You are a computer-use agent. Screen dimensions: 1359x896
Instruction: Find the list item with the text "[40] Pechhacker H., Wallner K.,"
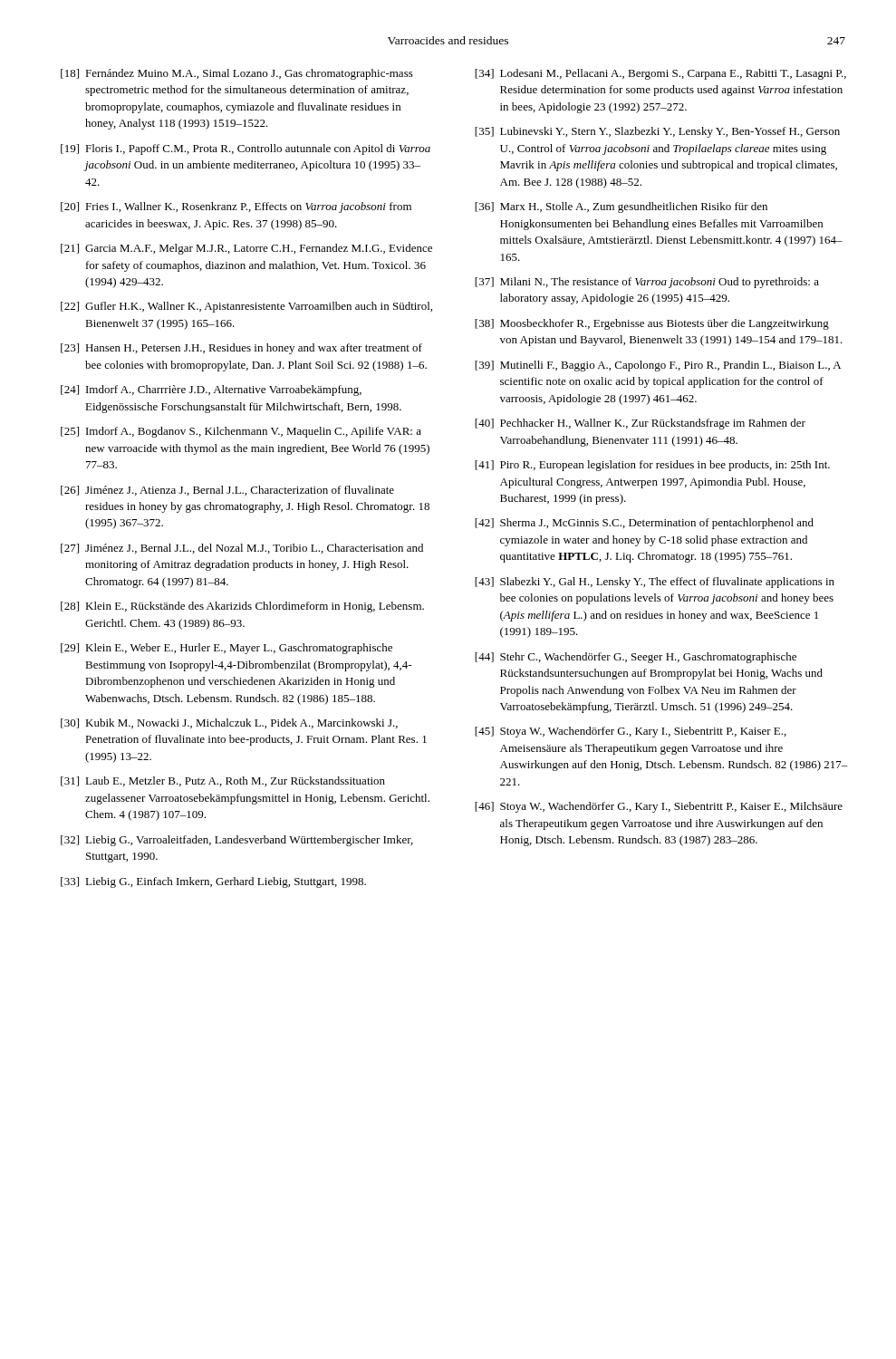(x=655, y=432)
